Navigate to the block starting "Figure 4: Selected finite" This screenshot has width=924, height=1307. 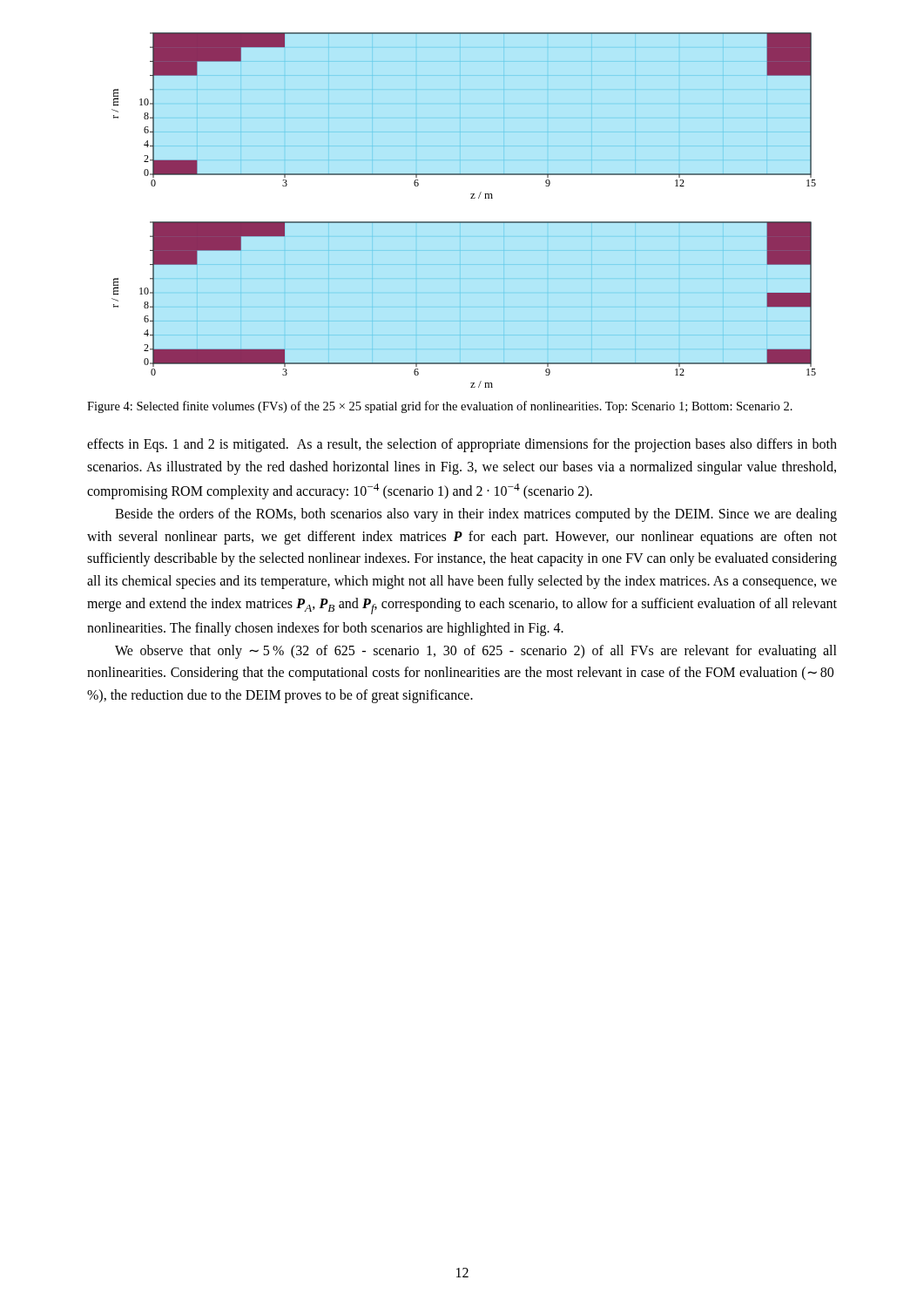pos(440,406)
